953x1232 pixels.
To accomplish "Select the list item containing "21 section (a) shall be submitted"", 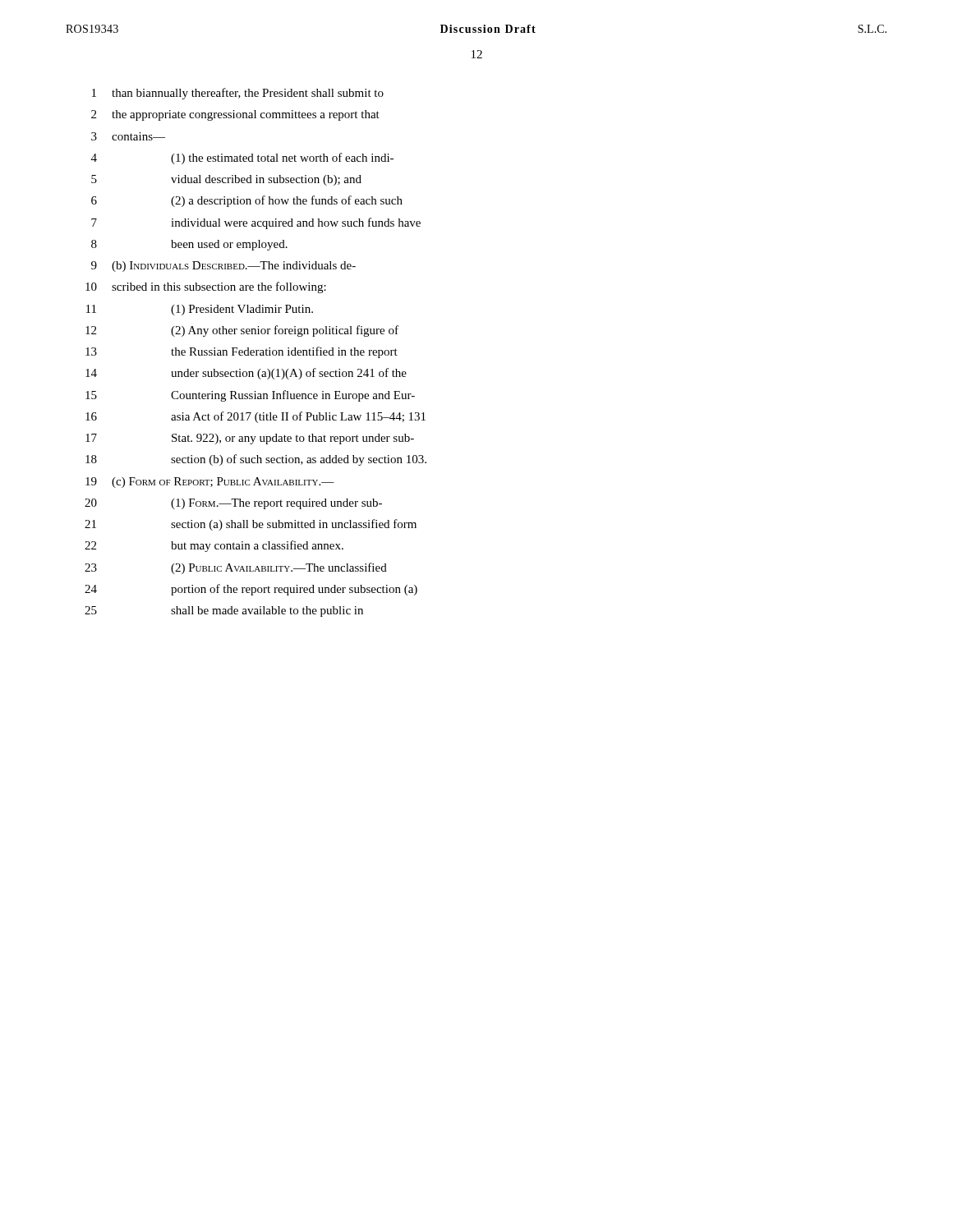I will coord(251,525).
